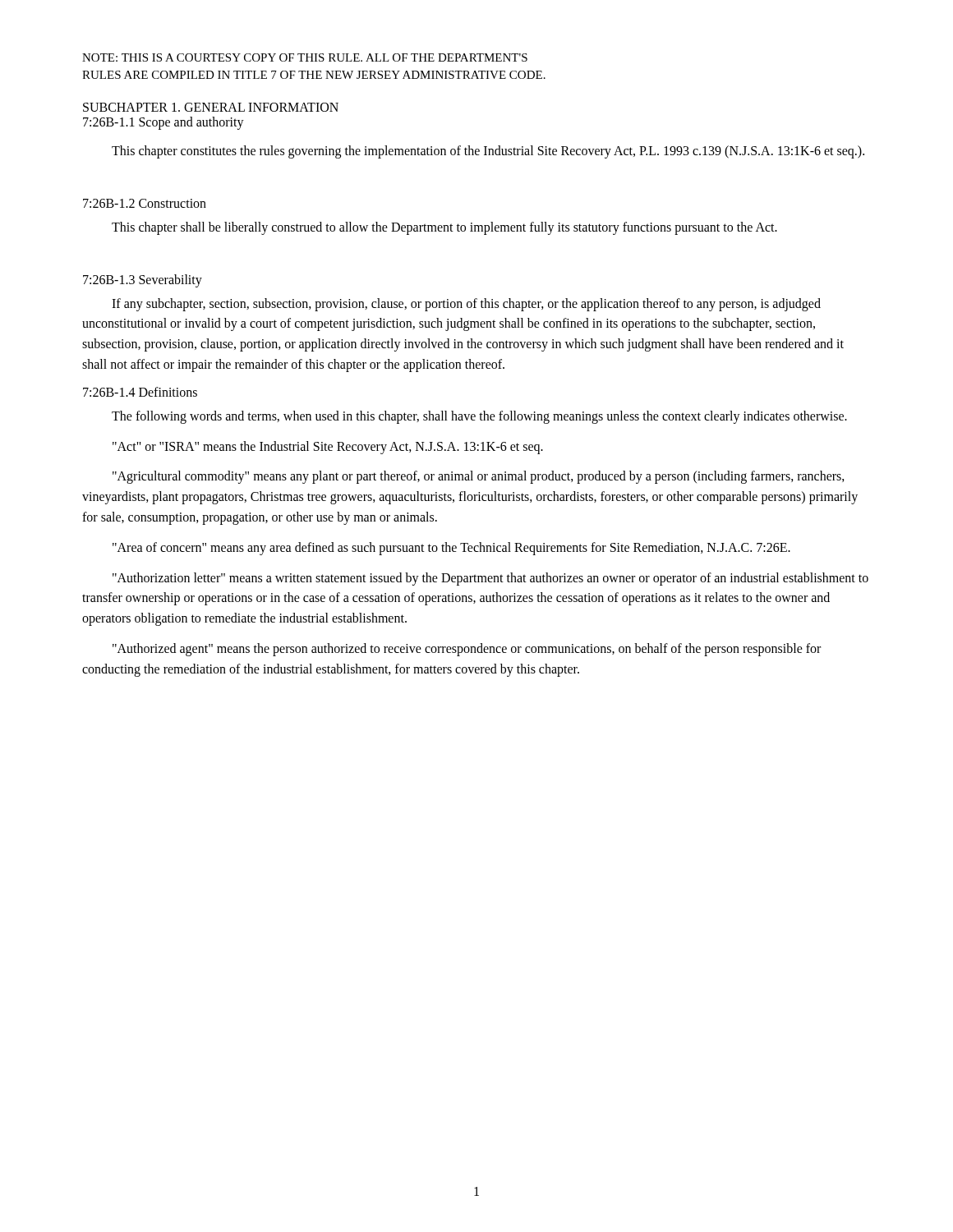Find the text block that reads "If any subchapter, section, subsection, provision,"
The image size is (953, 1232).
point(463,334)
